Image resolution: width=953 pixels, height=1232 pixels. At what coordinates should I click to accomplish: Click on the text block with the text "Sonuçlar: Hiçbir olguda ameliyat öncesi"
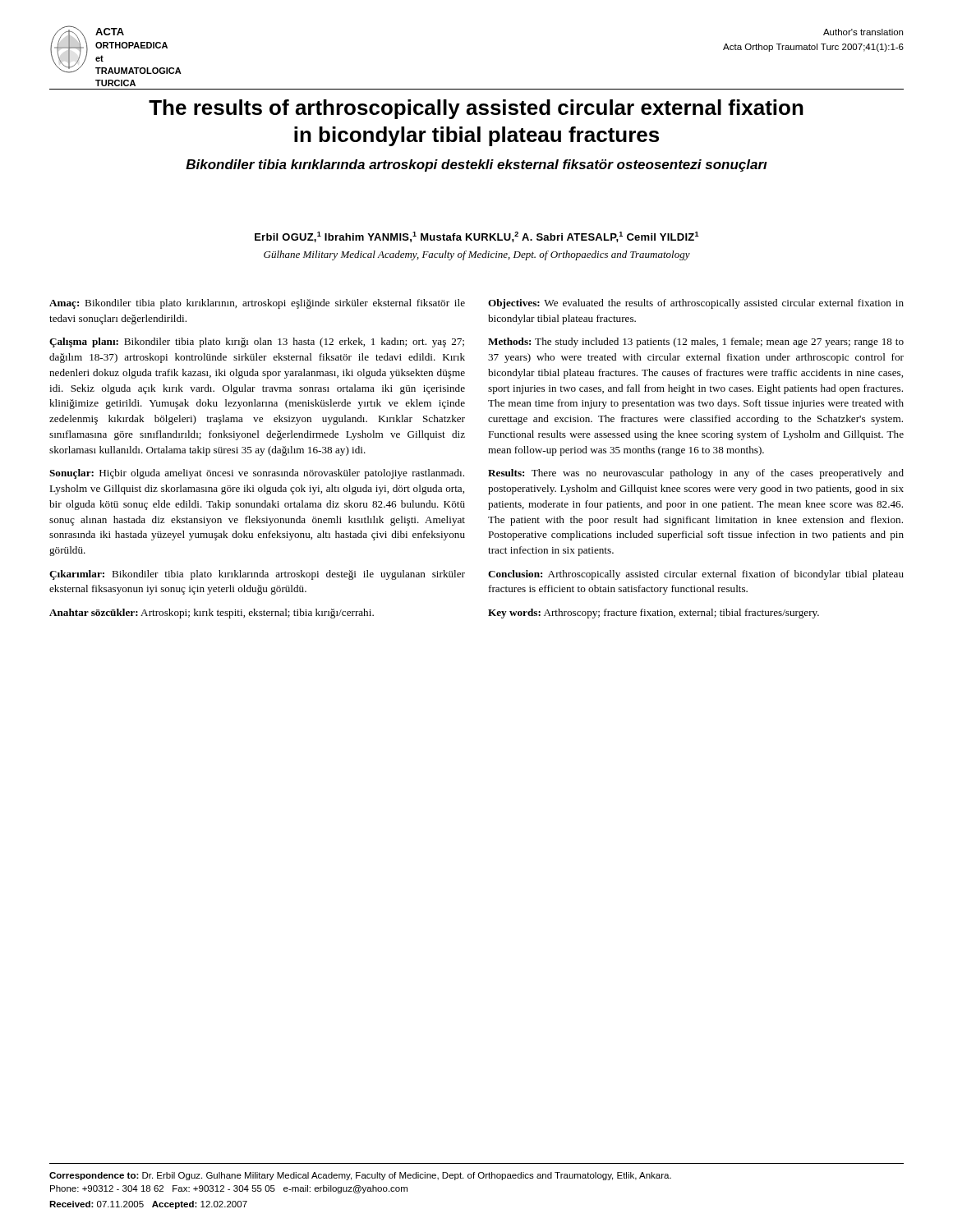pos(257,511)
